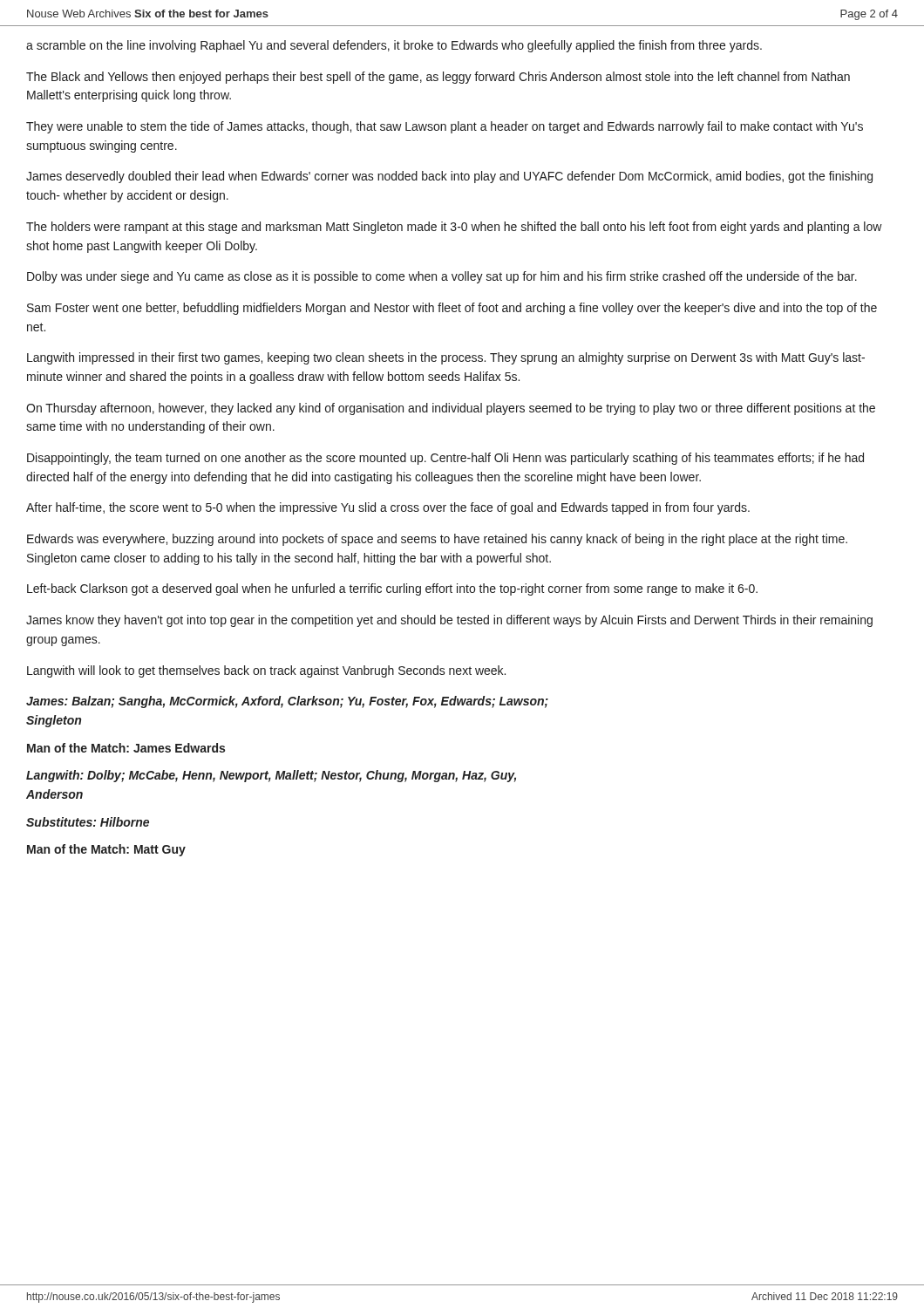Navigate to the passage starting "The holders were rampant at this stage and"
This screenshot has width=924, height=1308.
pyautogui.click(x=454, y=236)
